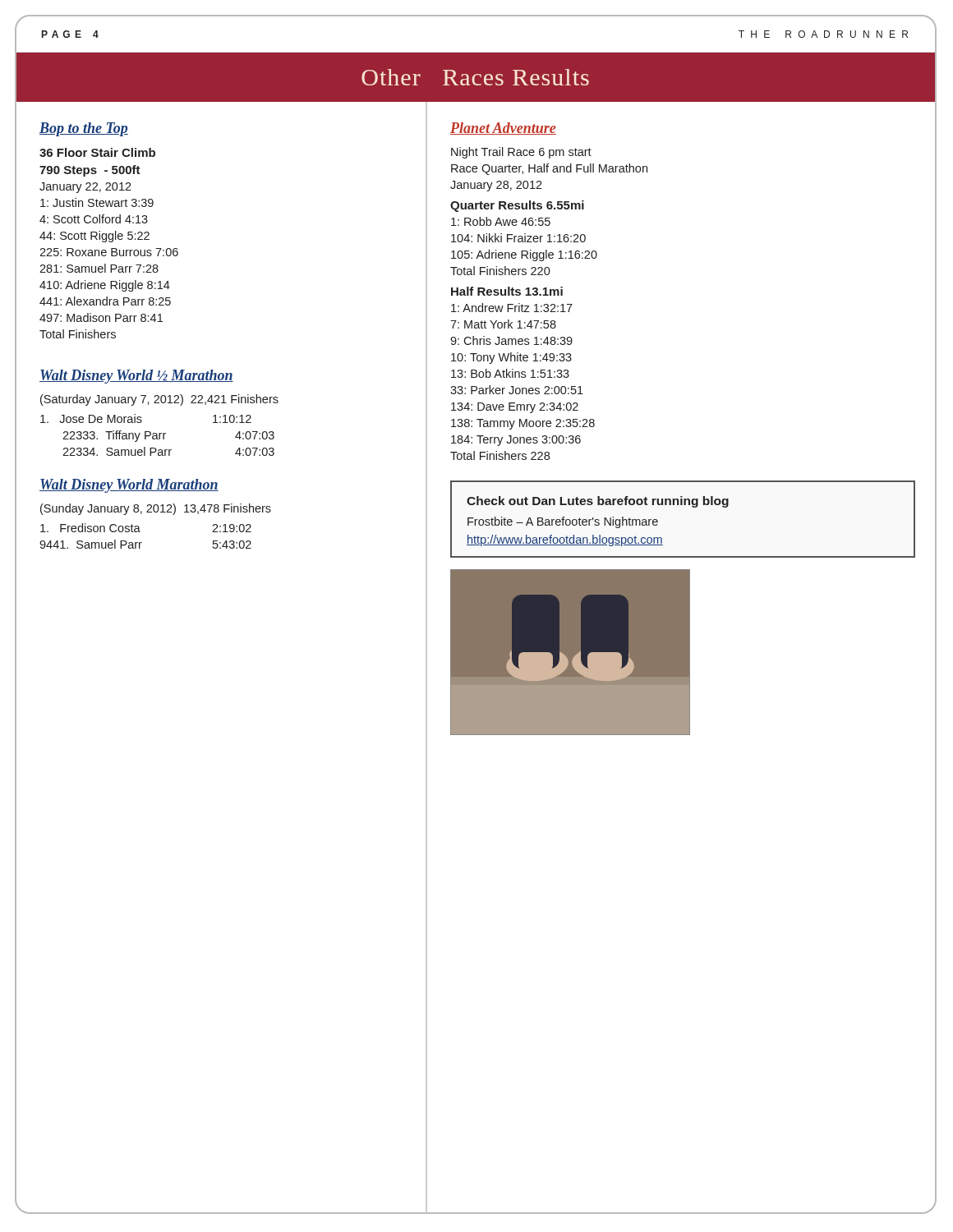Navigate to the region starting "Check out Dan Lutes barefoot"
Viewport: 953px width, 1232px height.
point(598,502)
